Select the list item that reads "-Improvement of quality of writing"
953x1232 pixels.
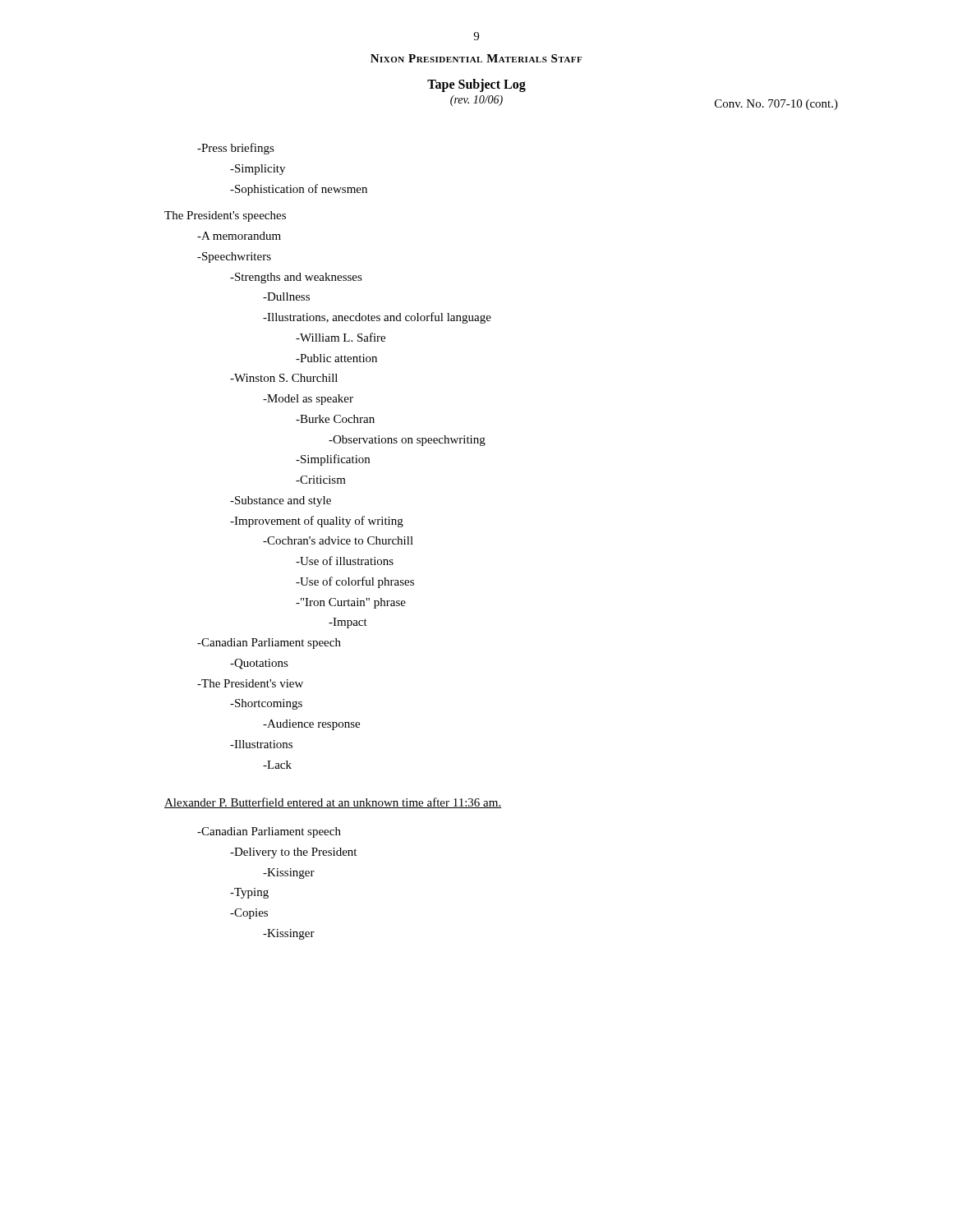[317, 520]
